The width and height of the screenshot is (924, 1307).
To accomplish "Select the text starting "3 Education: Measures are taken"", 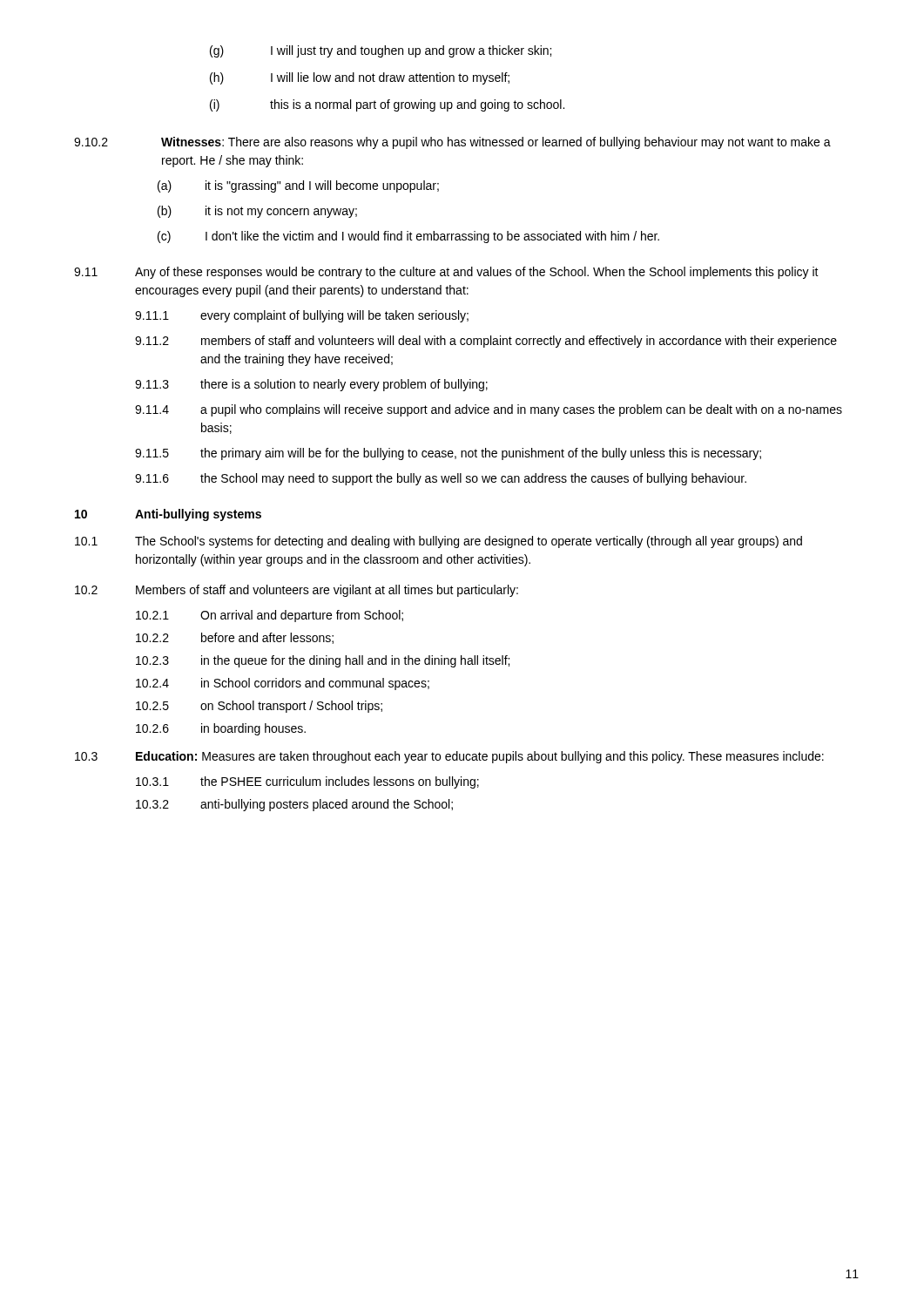I will click(466, 757).
